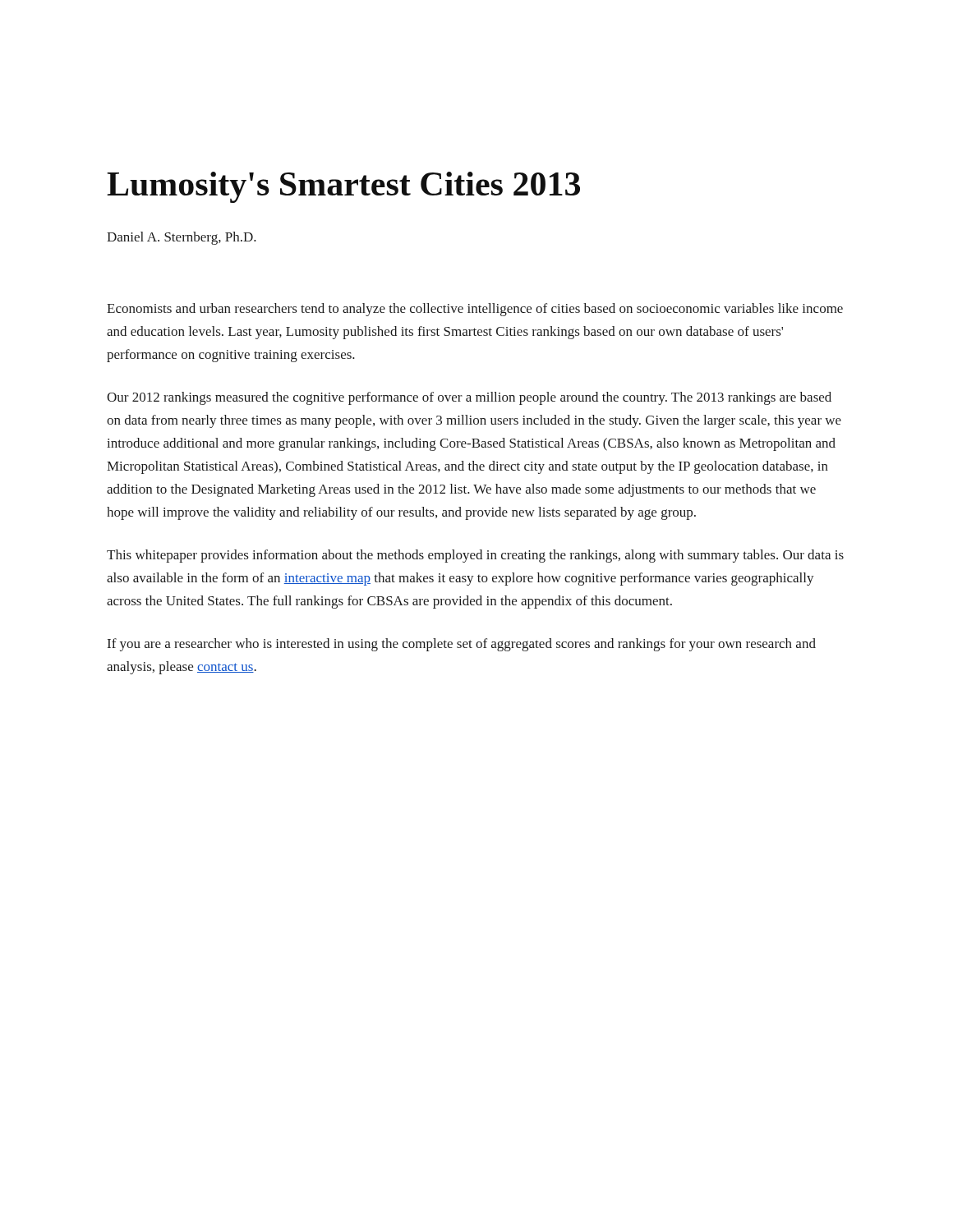Select the block starting "This whitepaper provides information about the"

coord(475,578)
